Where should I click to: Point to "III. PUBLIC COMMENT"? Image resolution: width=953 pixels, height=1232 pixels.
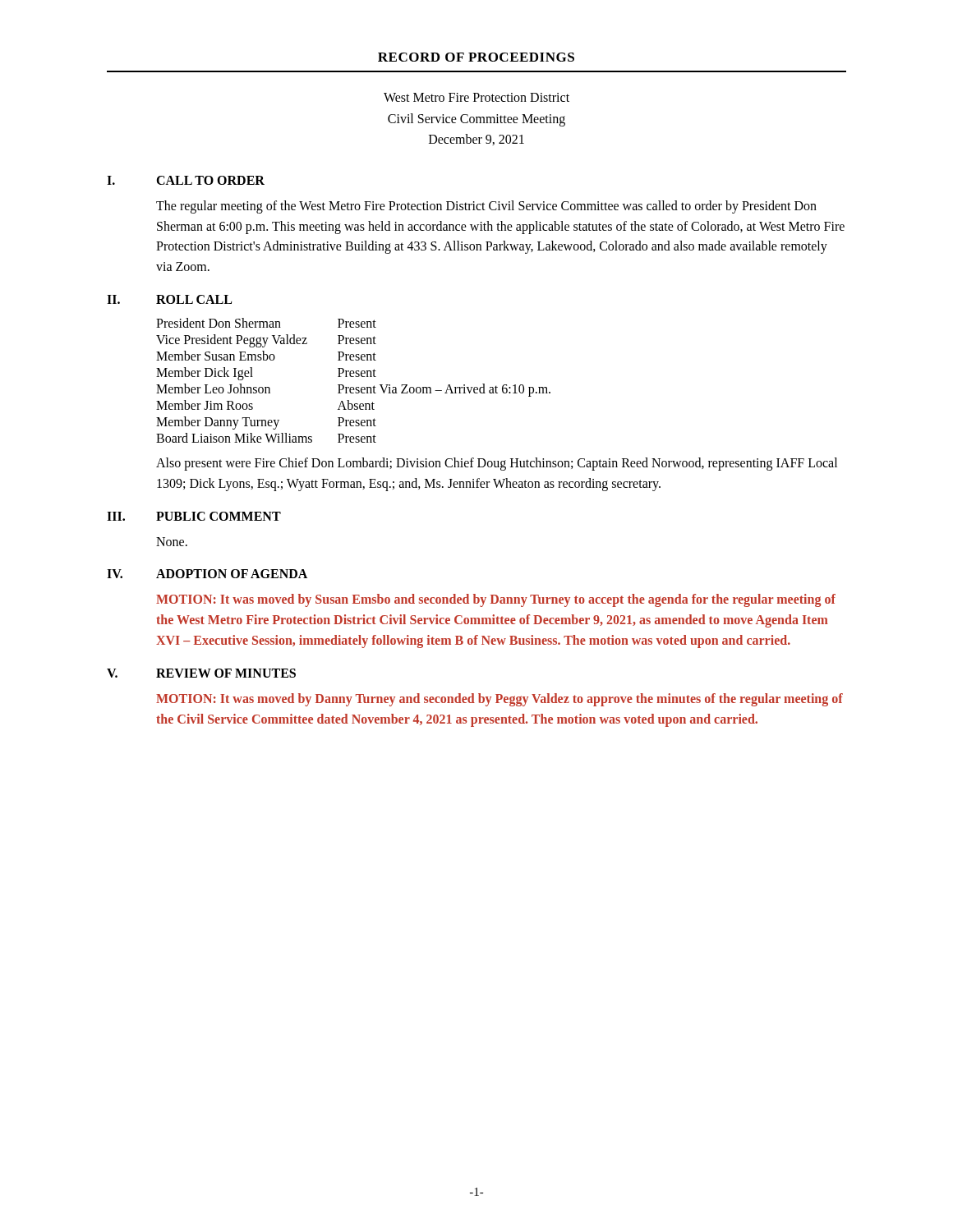(x=194, y=516)
